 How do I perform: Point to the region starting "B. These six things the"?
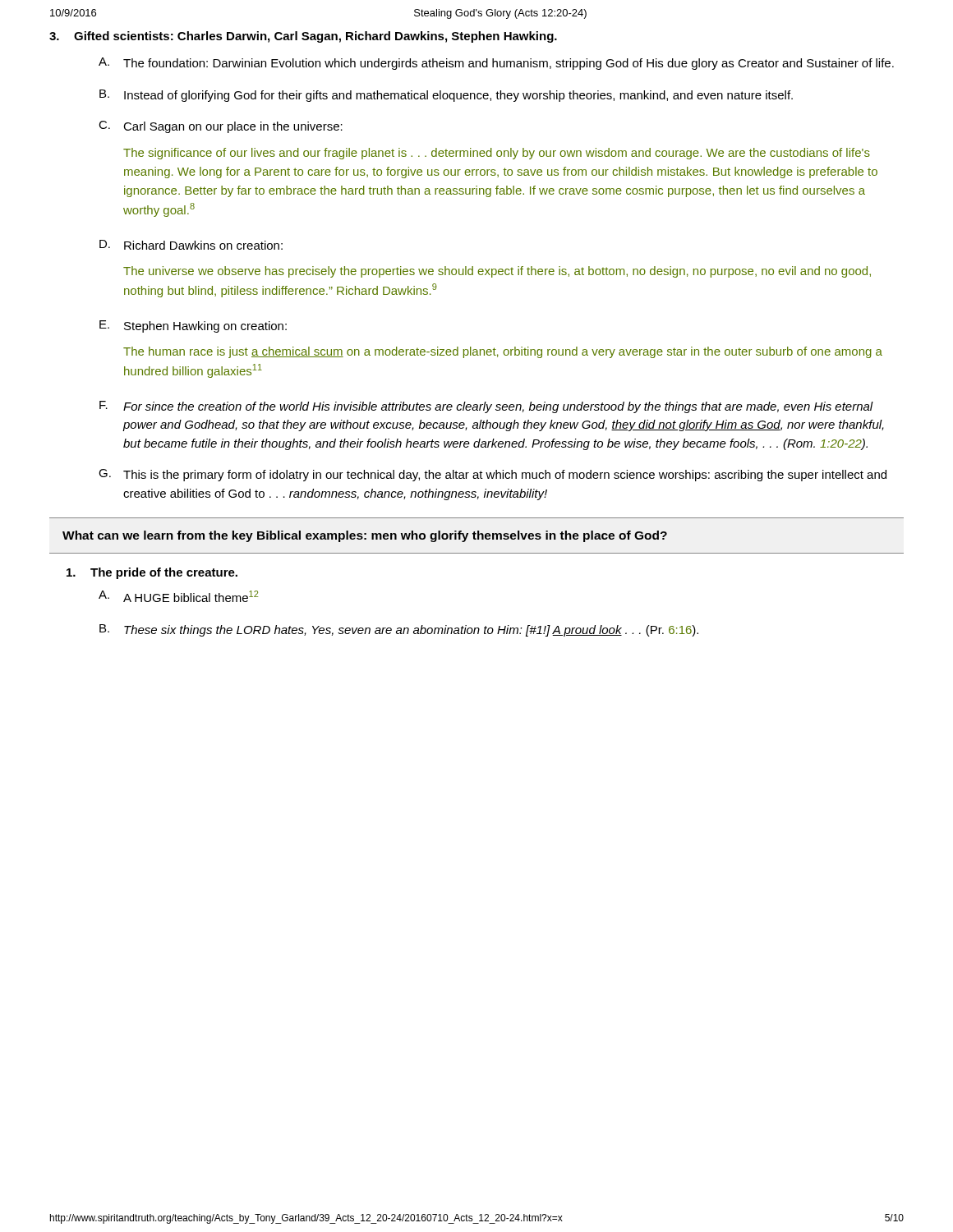click(x=501, y=630)
